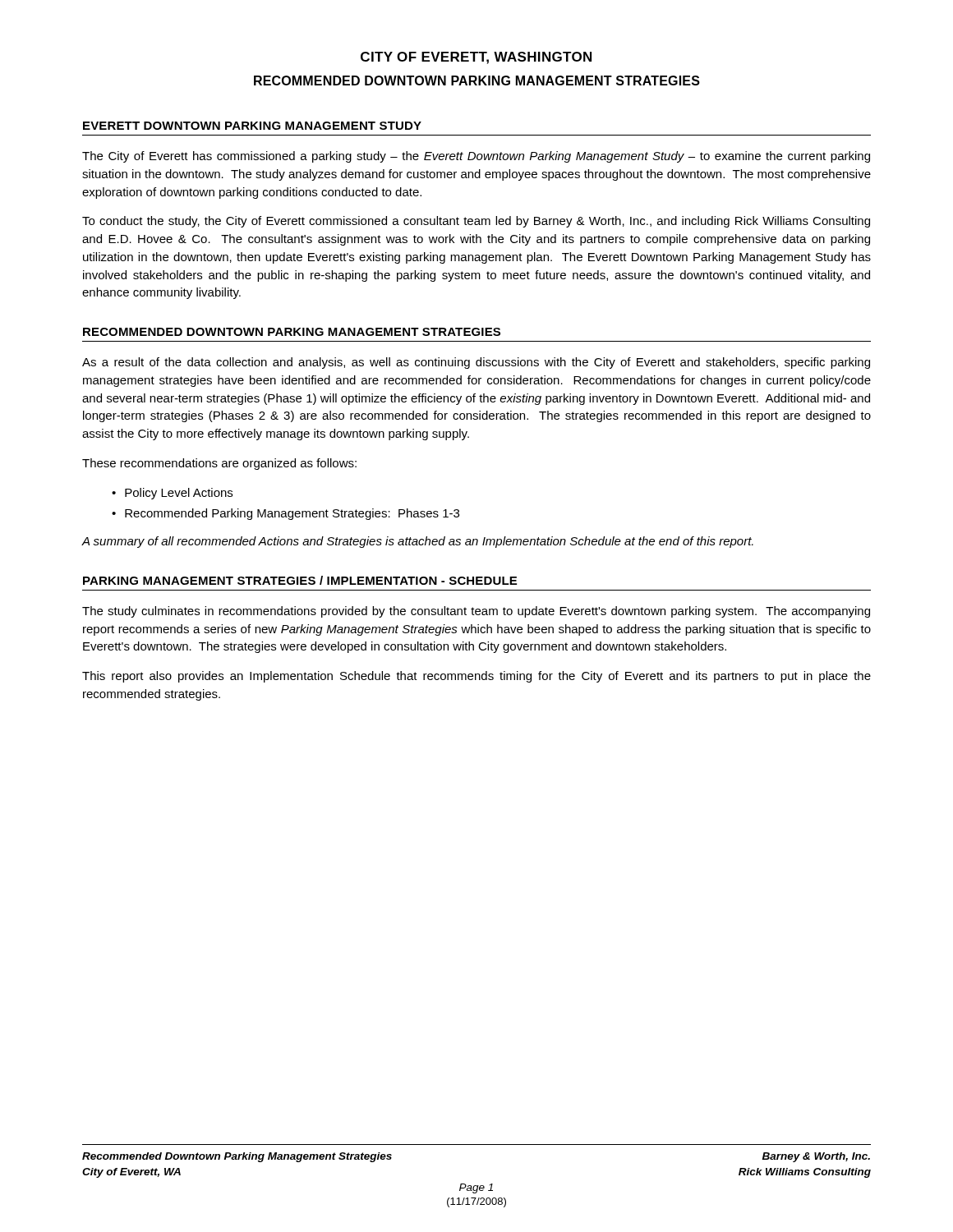Locate the block of text that opens with "The study culminates in recommendations provided by"
The image size is (953, 1232).
click(476, 628)
